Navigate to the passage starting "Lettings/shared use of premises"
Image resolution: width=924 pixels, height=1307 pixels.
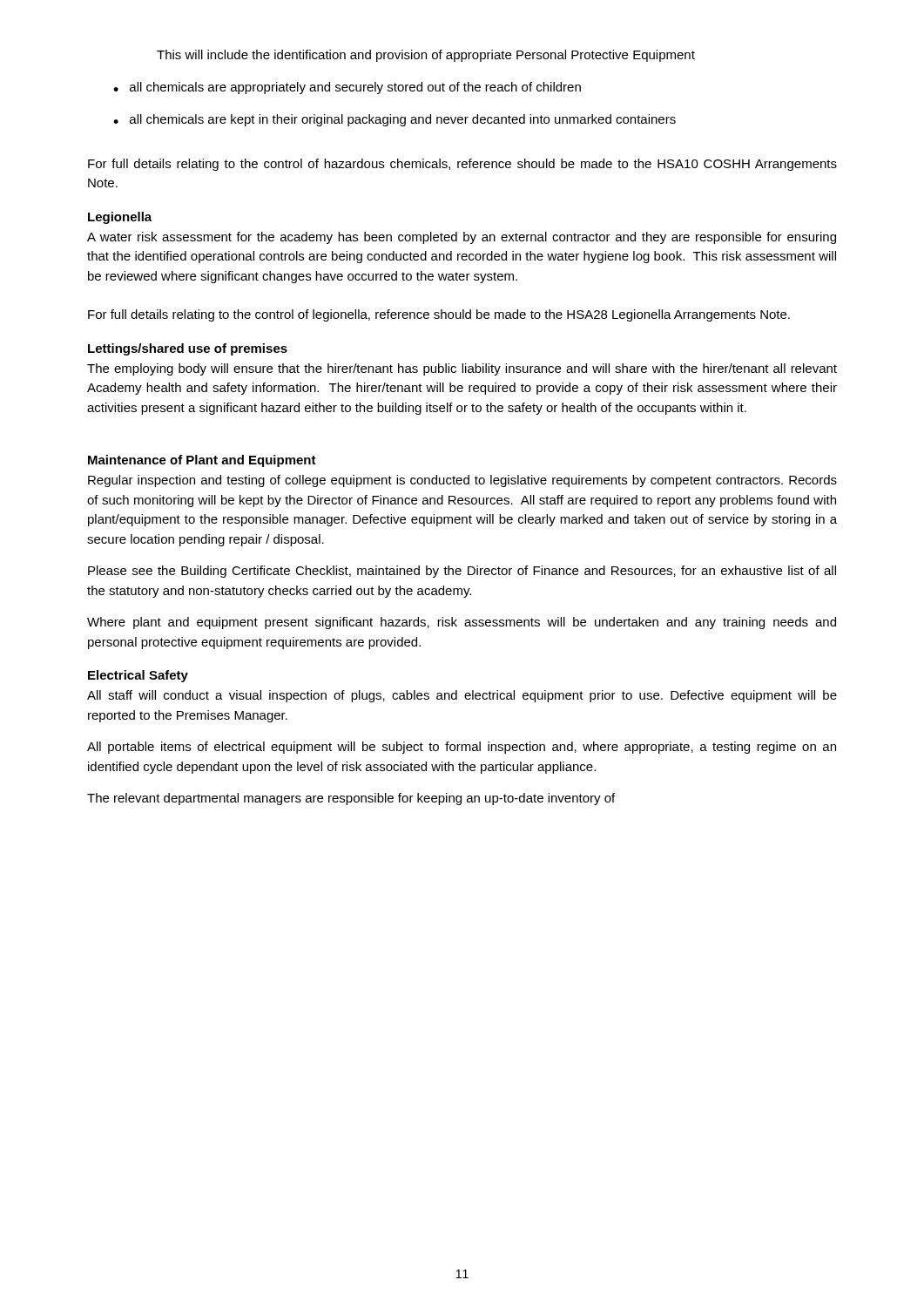click(187, 348)
